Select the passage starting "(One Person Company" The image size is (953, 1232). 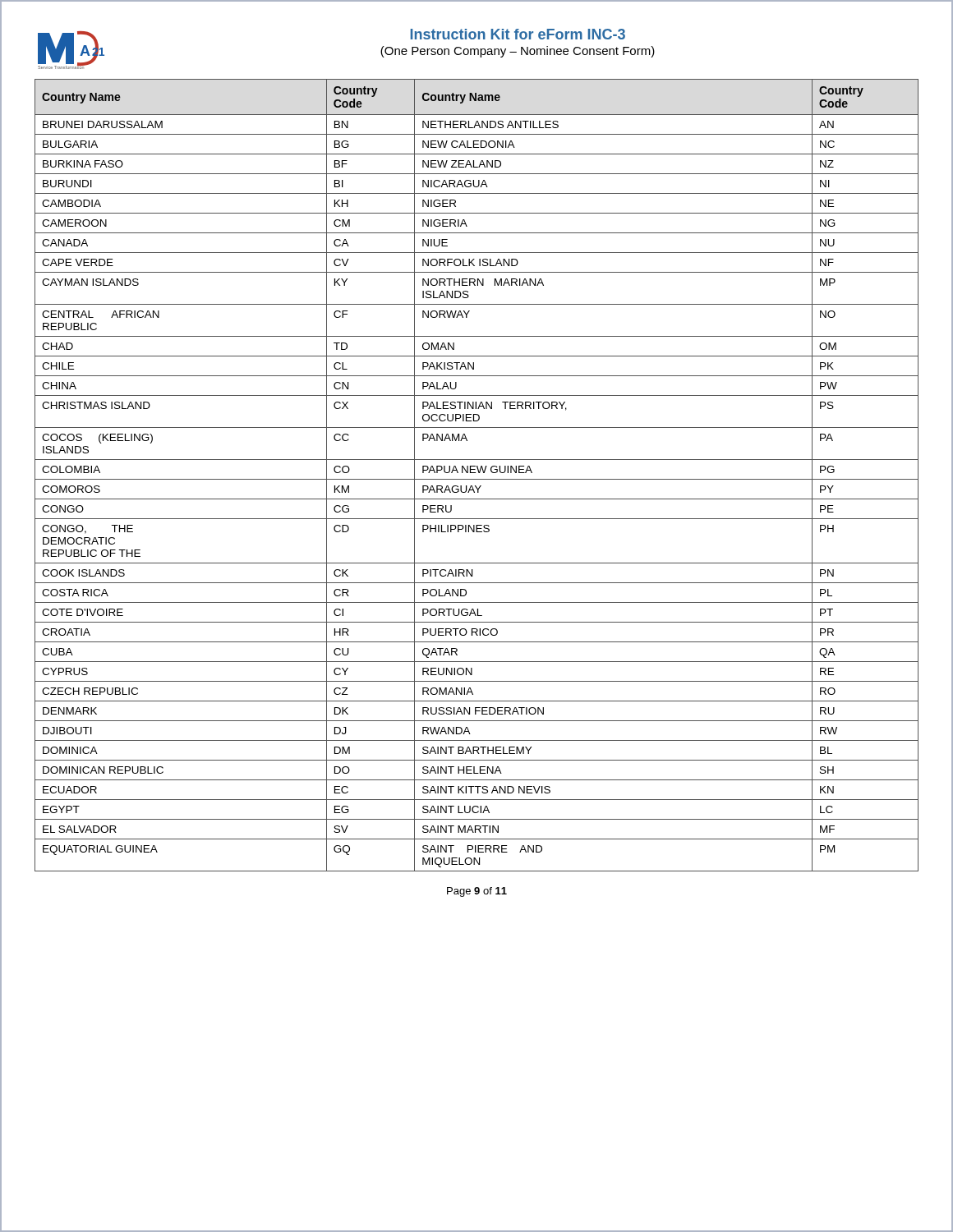(x=518, y=51)
